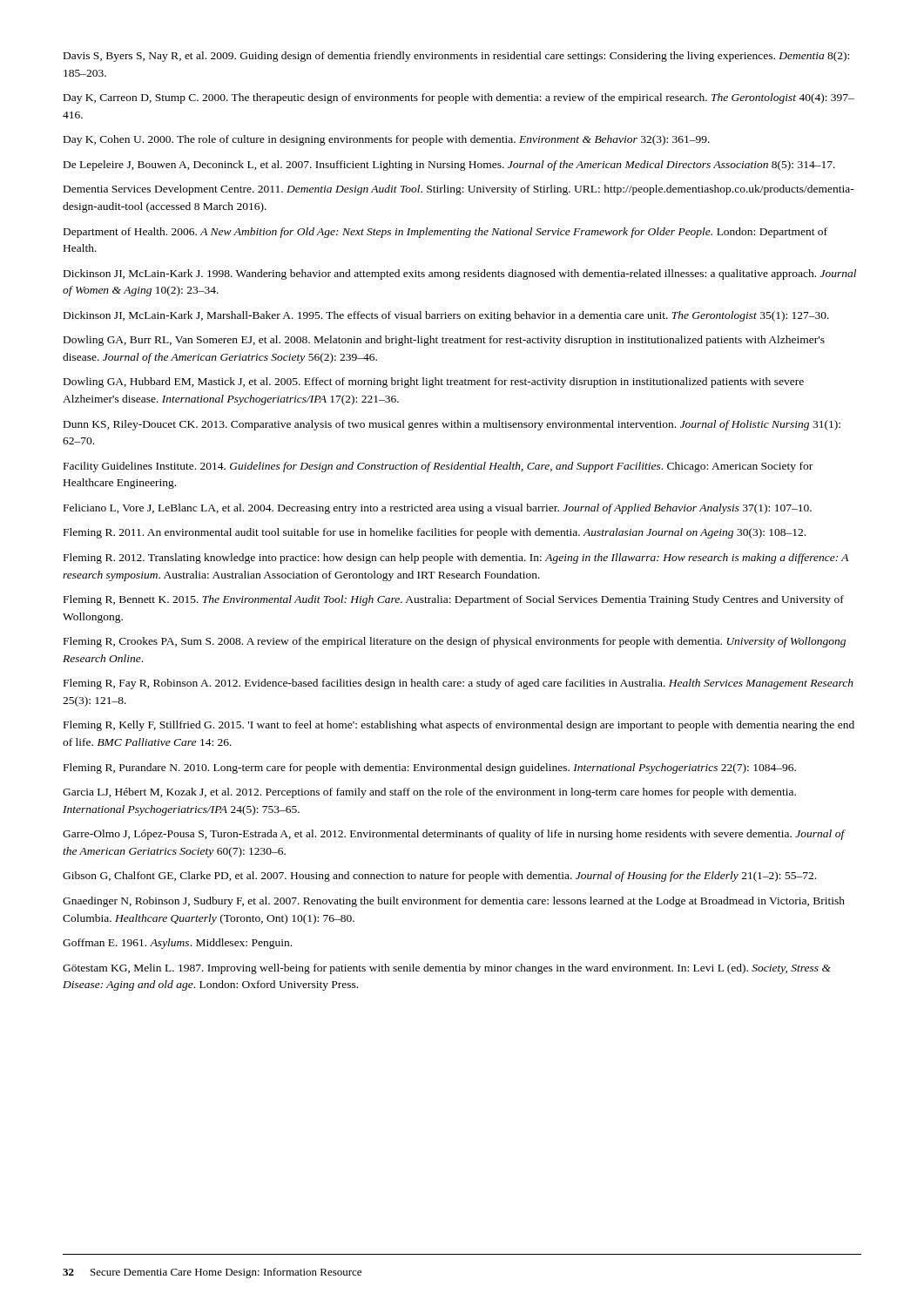924x1307 pixels.
Task: Find the text block starting "Götestam KG, Melin L. 1987. Improving well-being"
Action: (462, 976)
